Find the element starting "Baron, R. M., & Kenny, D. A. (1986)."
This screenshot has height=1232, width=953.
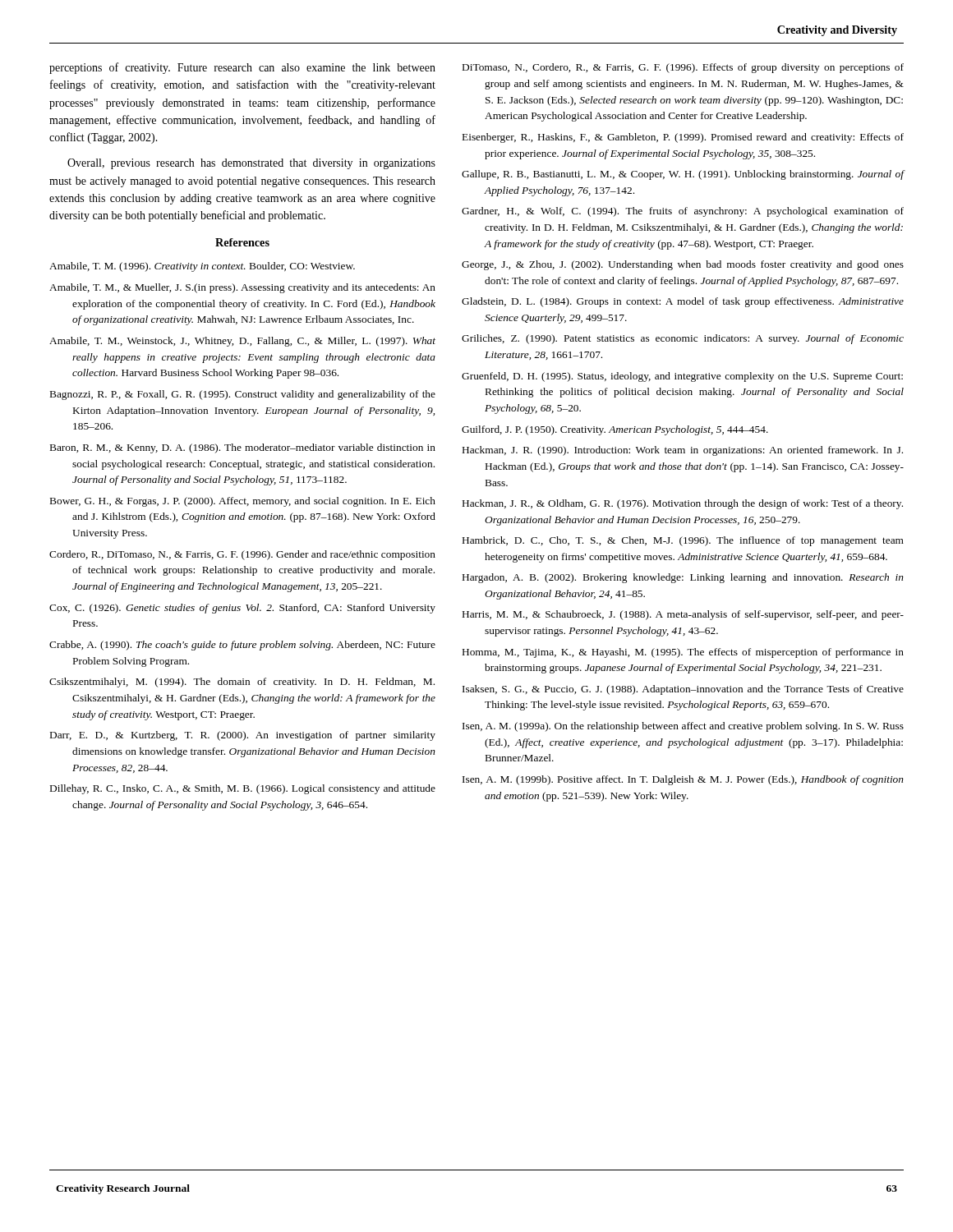[242, 463]
